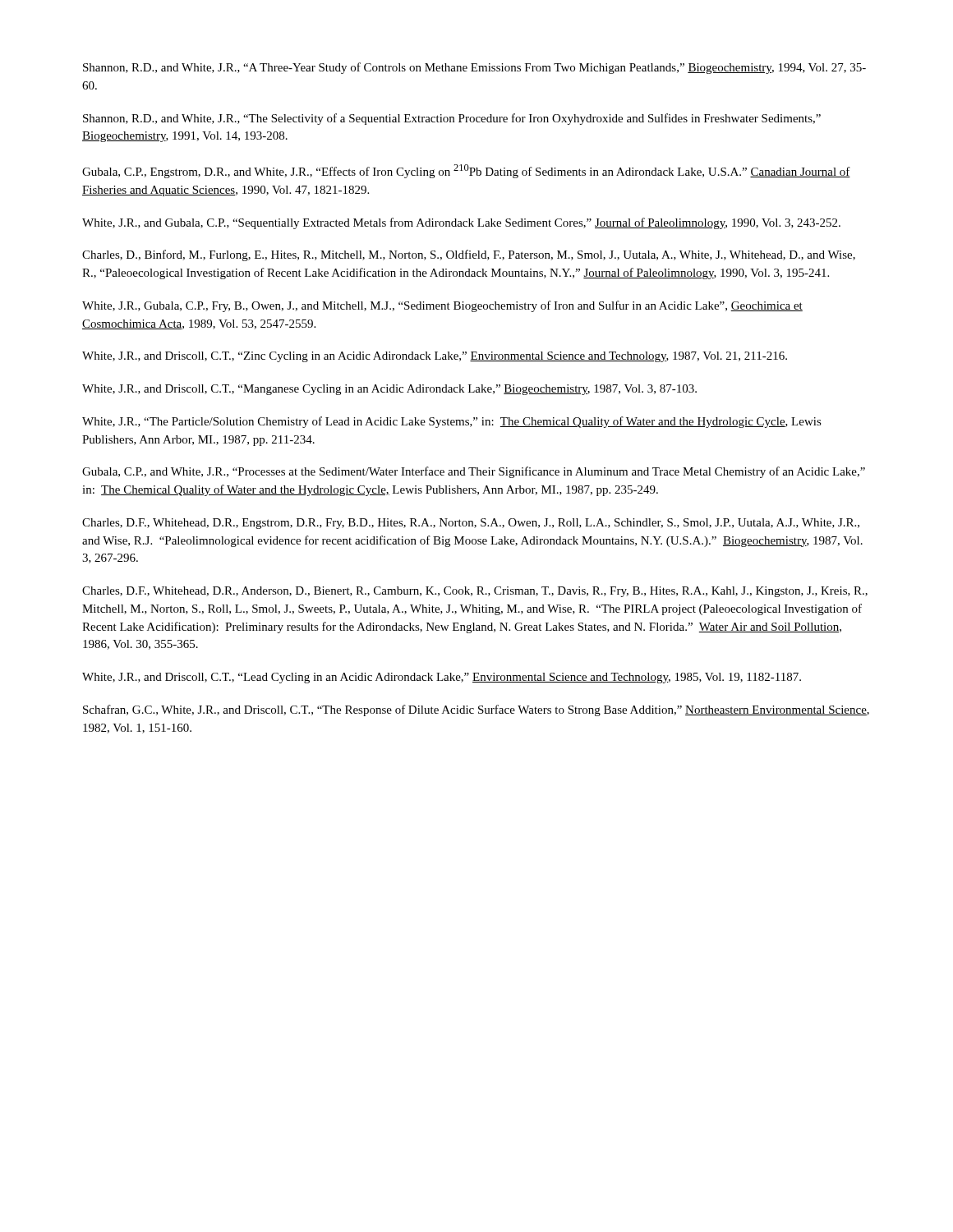This screenshot has width=953, height=1232.
Task: Select the passage starting "Shannon, R.D., and White, J.R., “The Selectivity of"
Action: [x=452, y=127]
